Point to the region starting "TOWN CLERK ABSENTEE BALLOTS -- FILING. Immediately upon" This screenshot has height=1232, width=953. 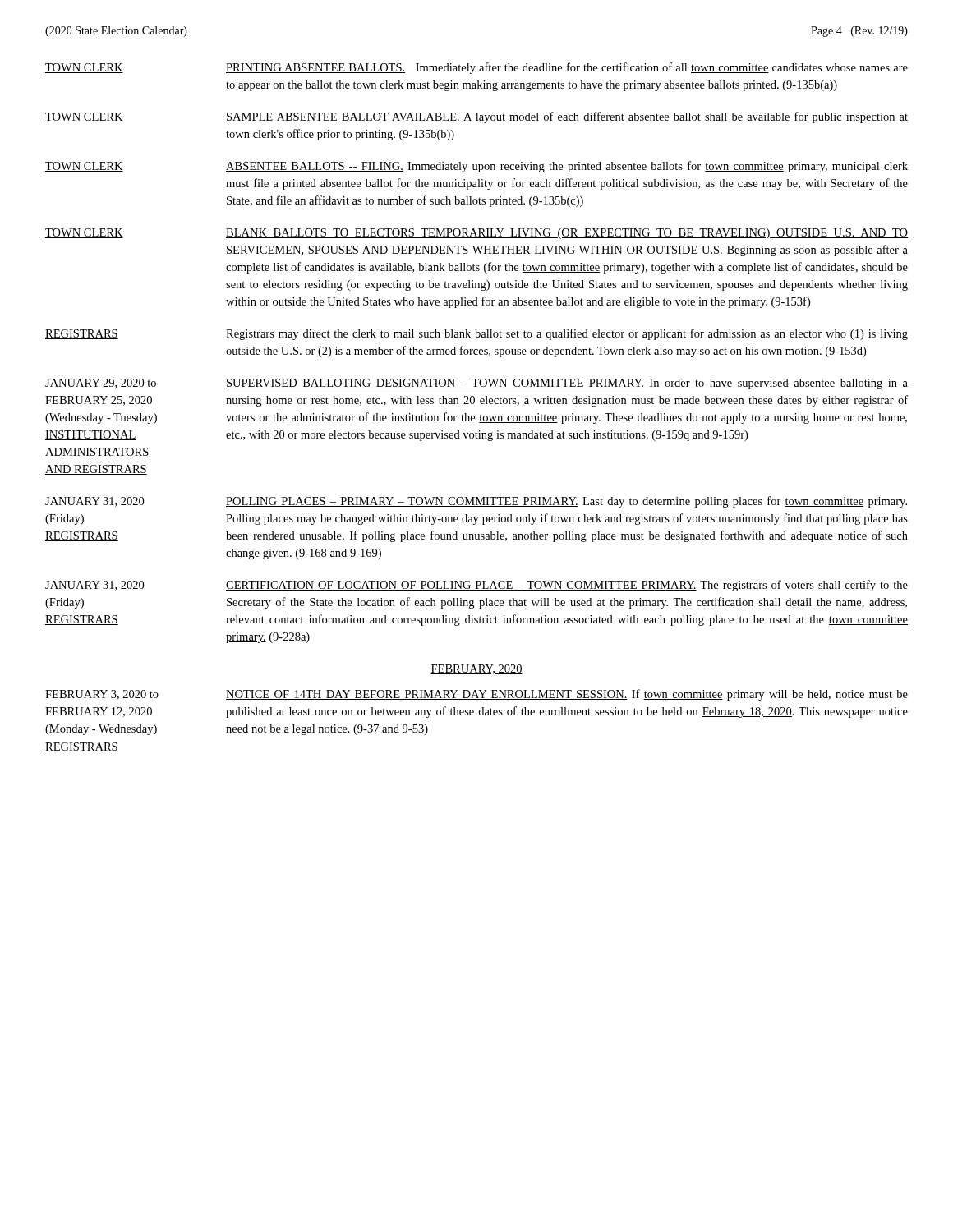coord(476,184)
